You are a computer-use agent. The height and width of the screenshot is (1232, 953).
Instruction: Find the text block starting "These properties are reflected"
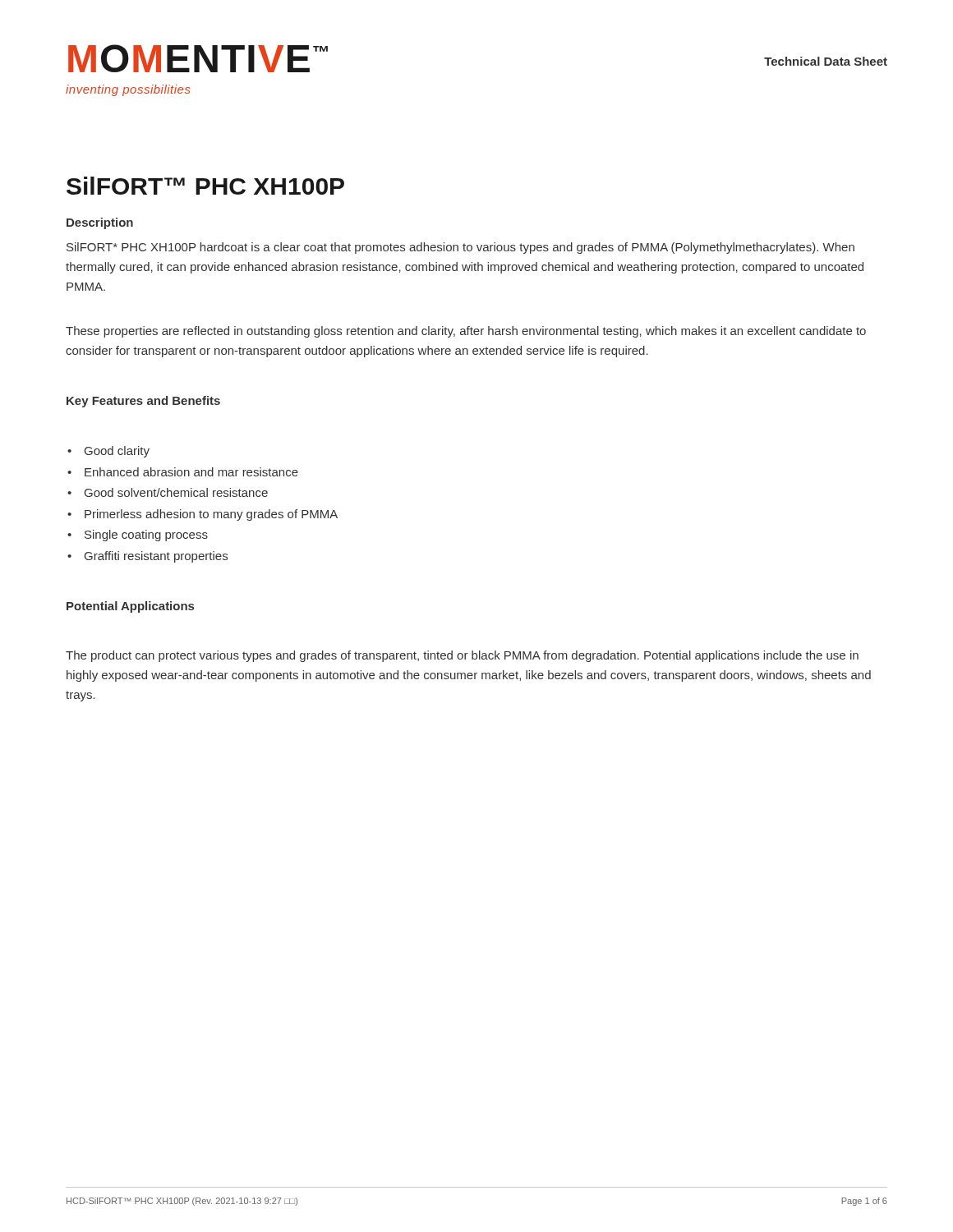(x=466, y=340)
